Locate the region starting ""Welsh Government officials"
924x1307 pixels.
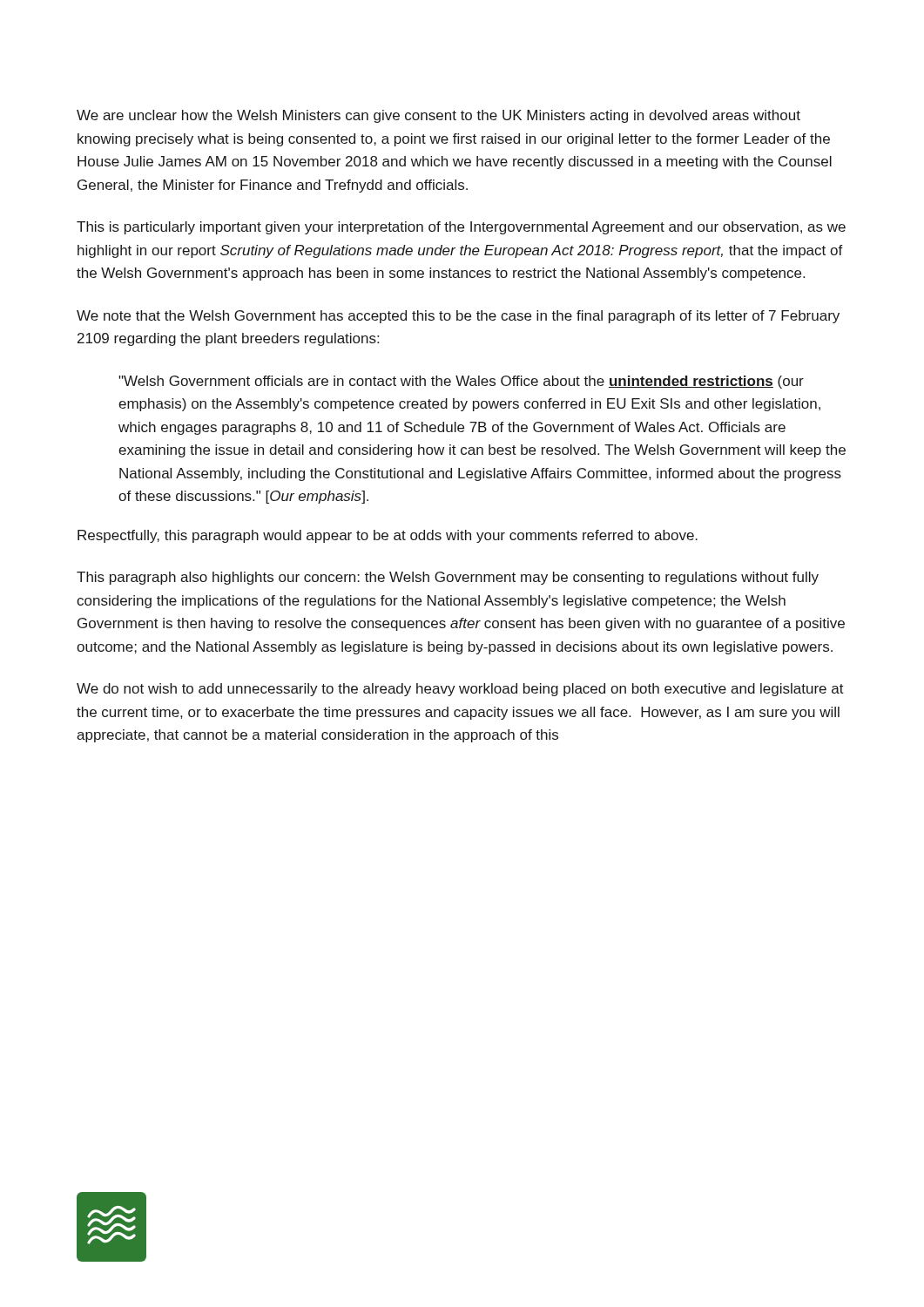point(482,439)
